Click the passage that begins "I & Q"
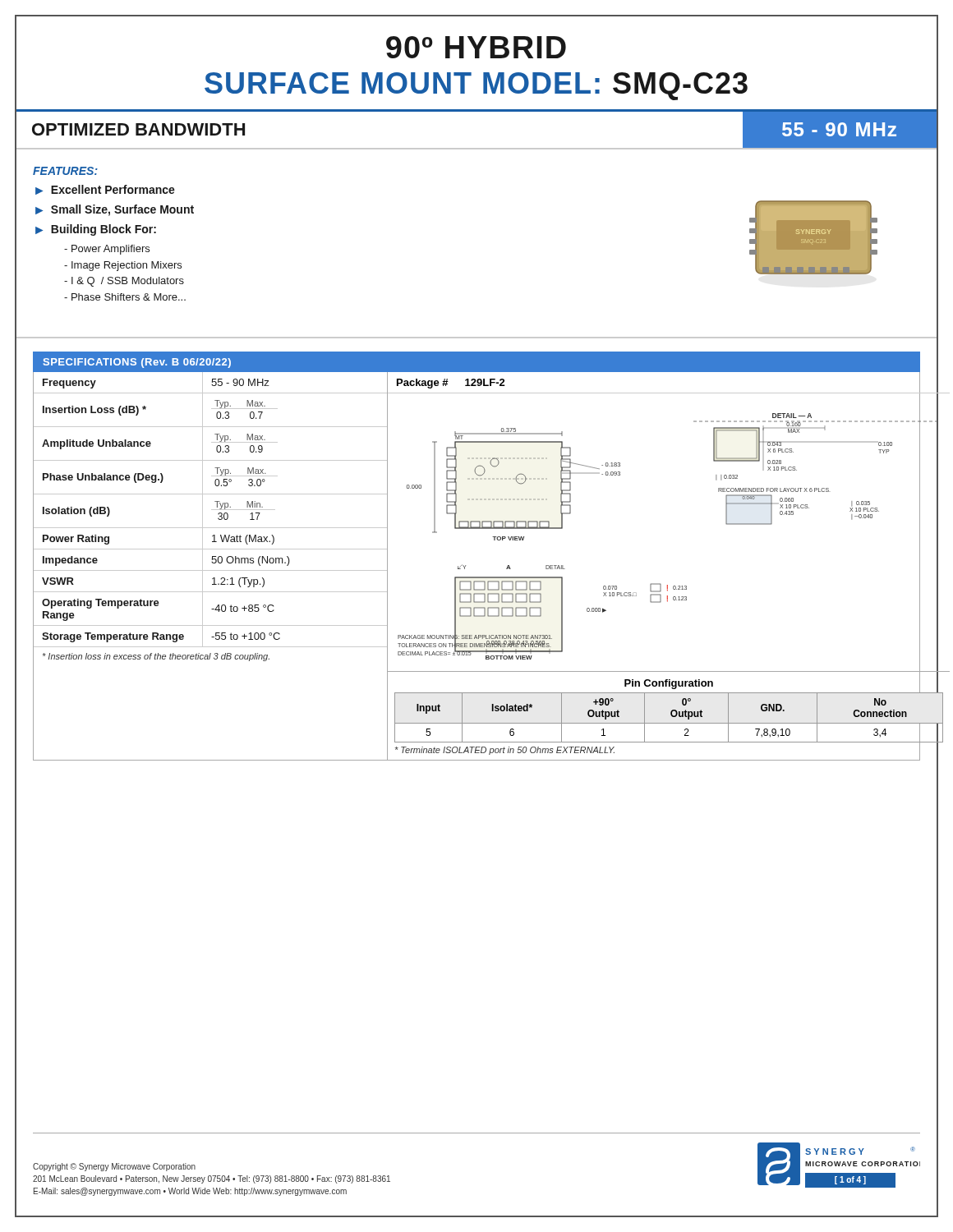 tap(124, 281)
